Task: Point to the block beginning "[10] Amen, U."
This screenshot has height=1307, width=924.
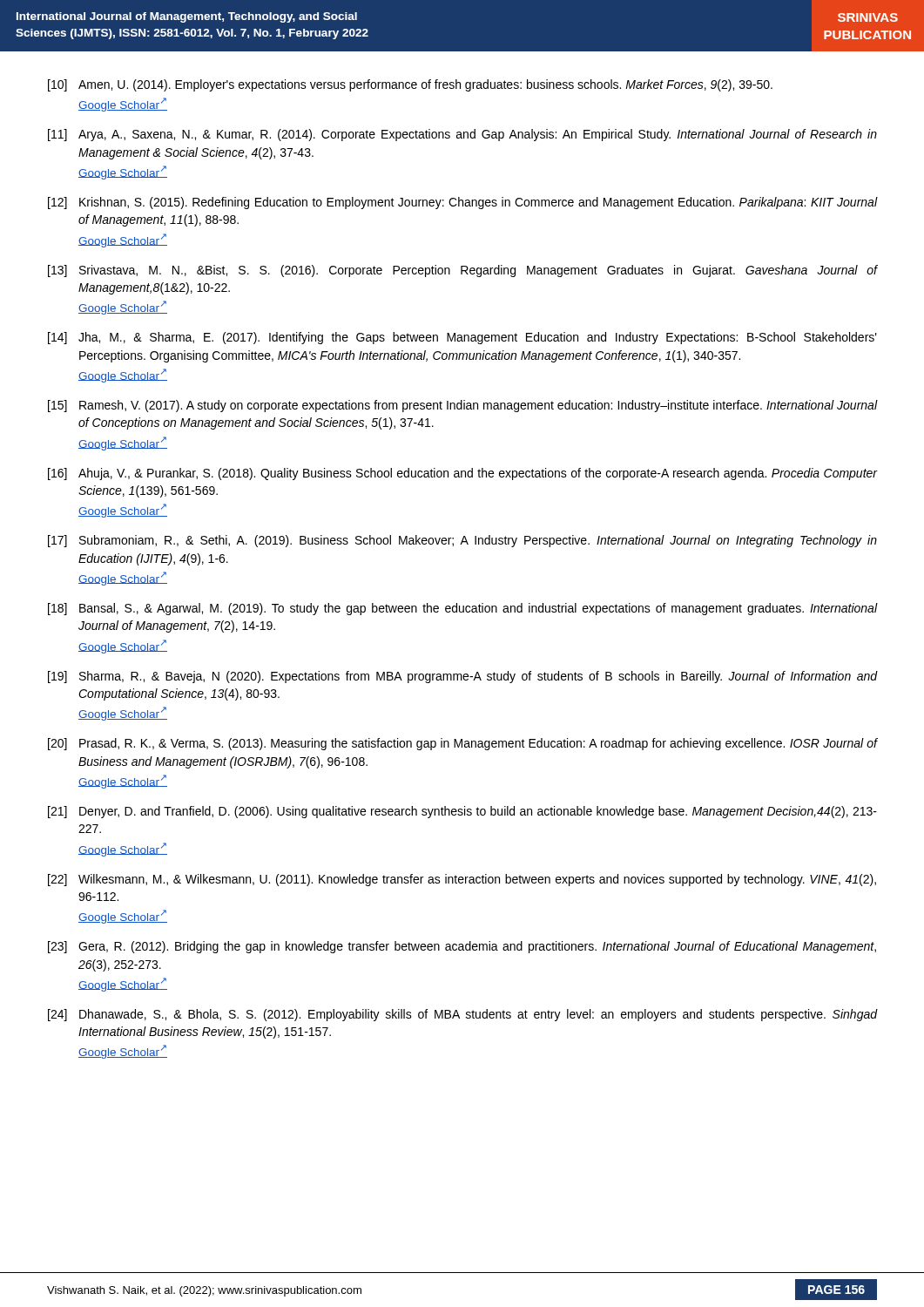Action: tap(462, 95)
